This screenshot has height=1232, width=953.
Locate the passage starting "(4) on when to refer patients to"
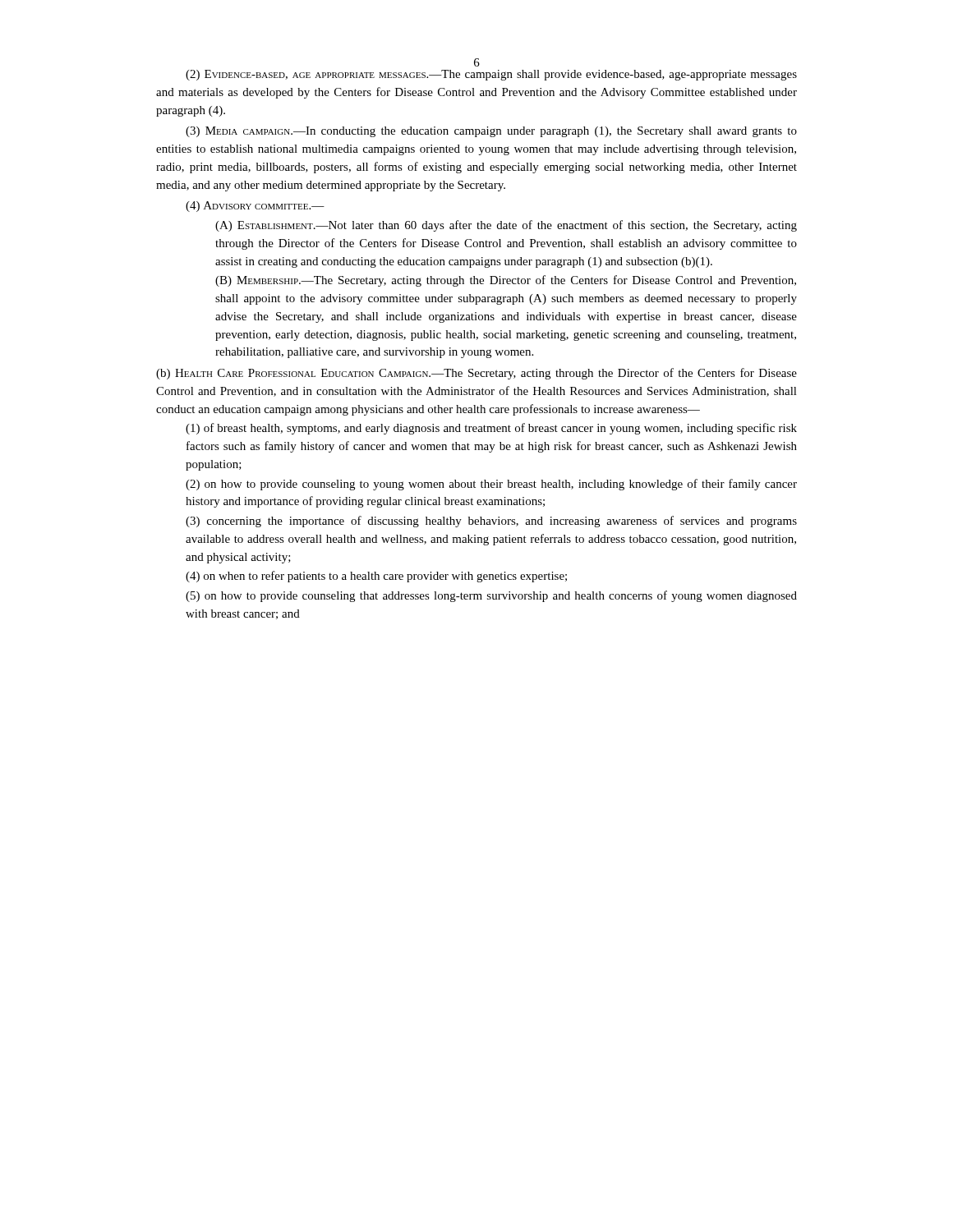(491, 577)
